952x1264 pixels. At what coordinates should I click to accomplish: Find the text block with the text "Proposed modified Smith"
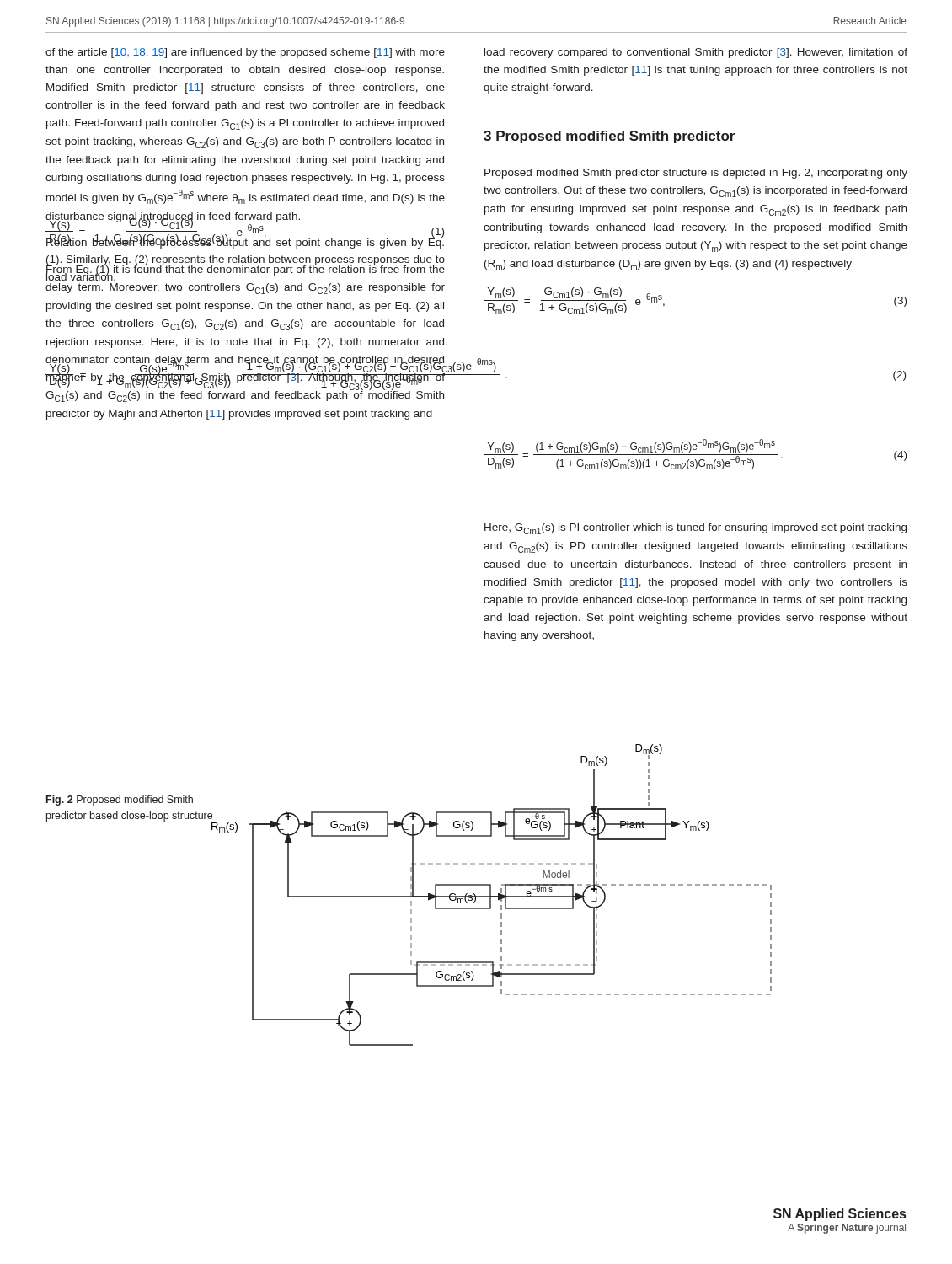[695, 219]
